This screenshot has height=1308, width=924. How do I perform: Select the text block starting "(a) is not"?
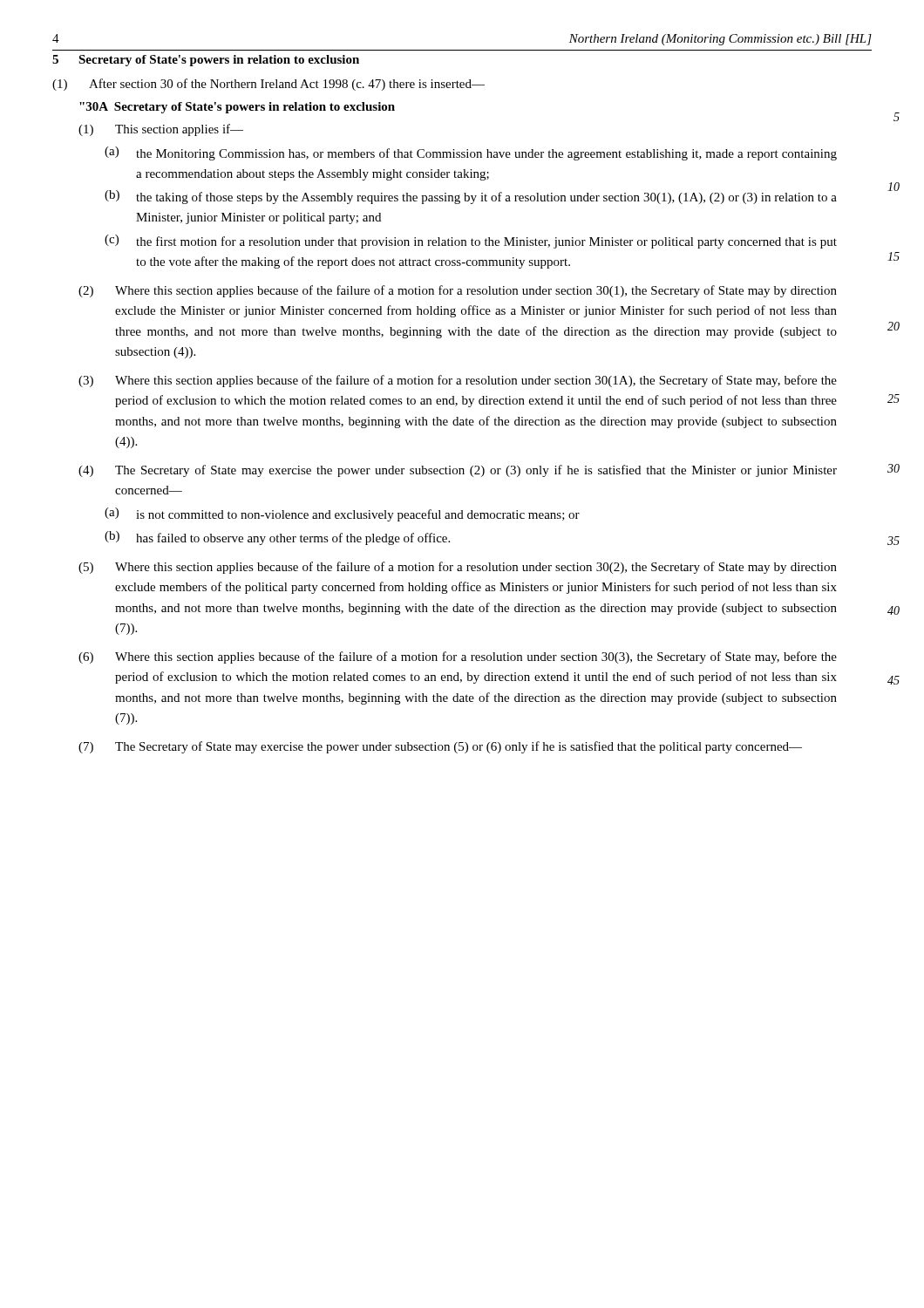[471, 515]
